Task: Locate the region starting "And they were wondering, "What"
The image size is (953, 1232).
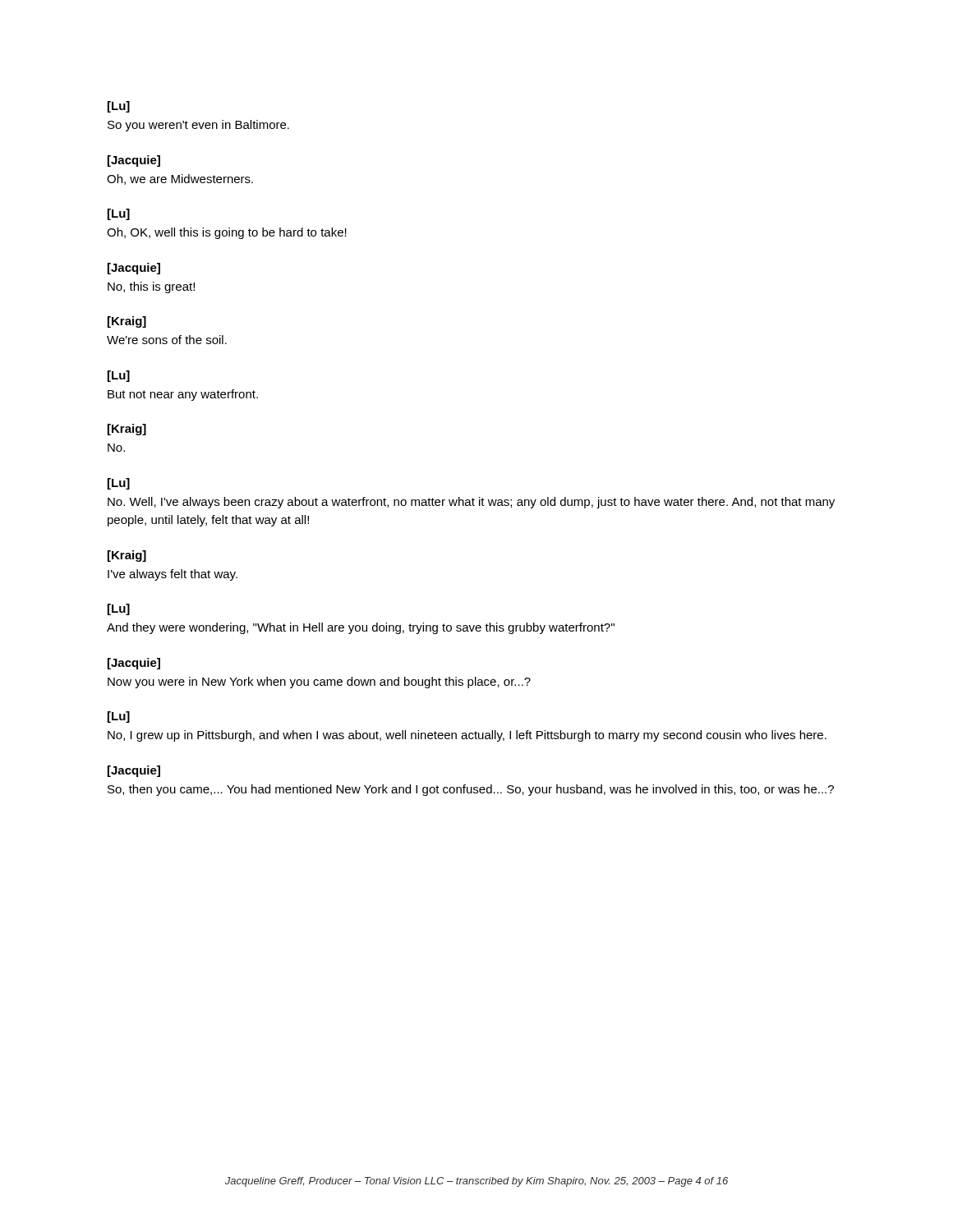Action: (x=361, y=627)
